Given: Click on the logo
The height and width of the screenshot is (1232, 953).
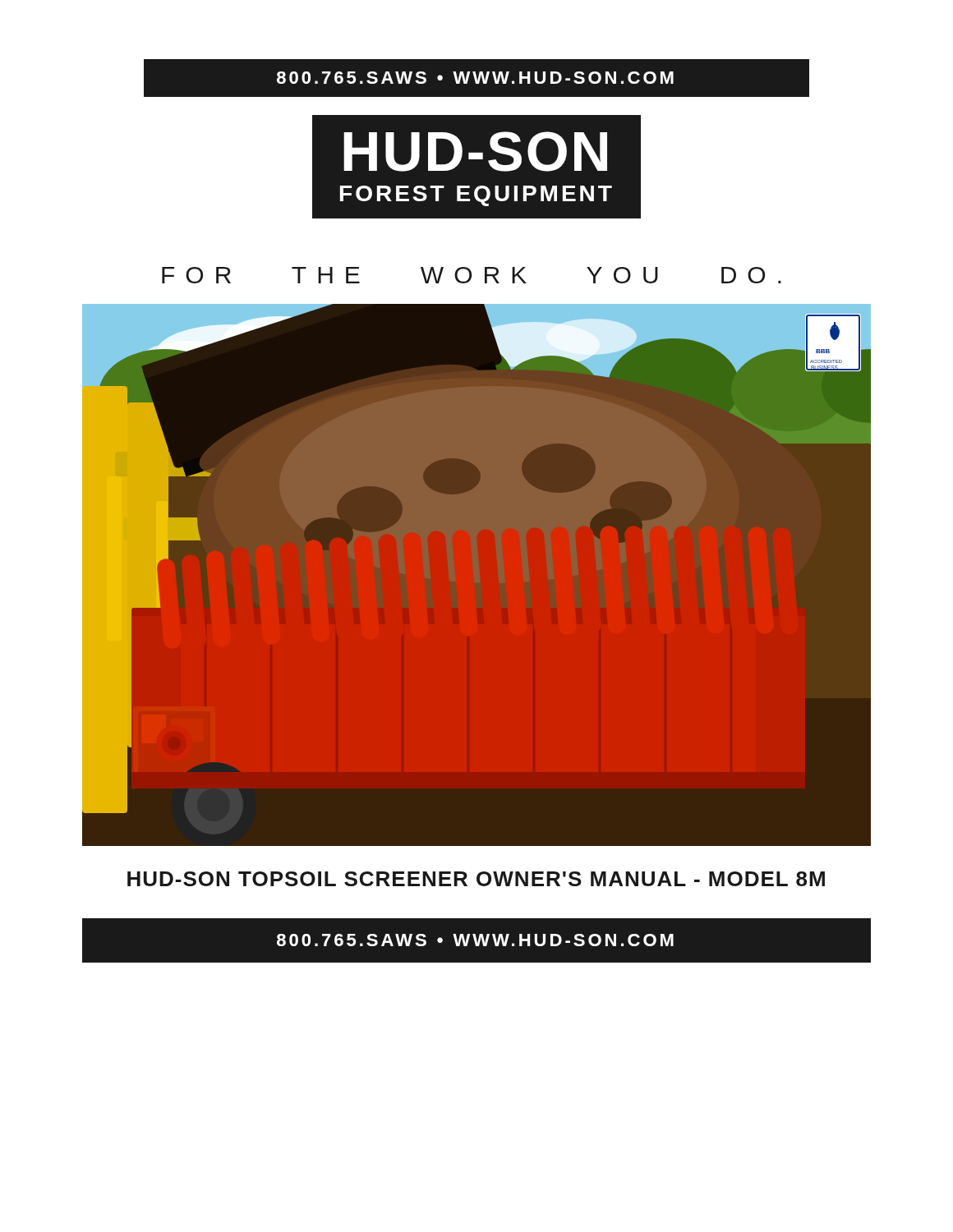Looking at the screenshot, I should (x=476, y=167).
